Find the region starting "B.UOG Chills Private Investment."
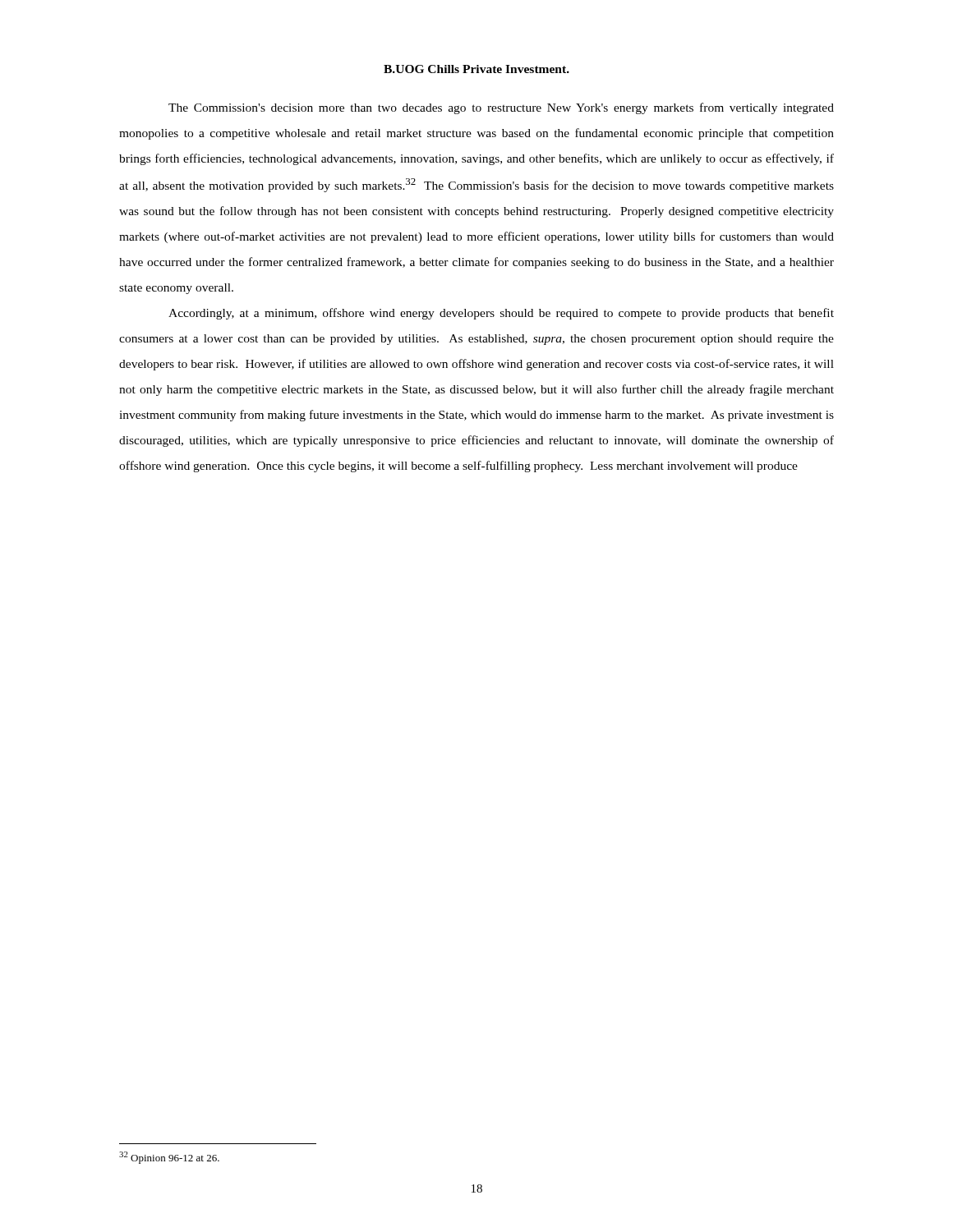The width and height of the screenshot is (953, 1232). pyautogui.click(x=476, y=69)
